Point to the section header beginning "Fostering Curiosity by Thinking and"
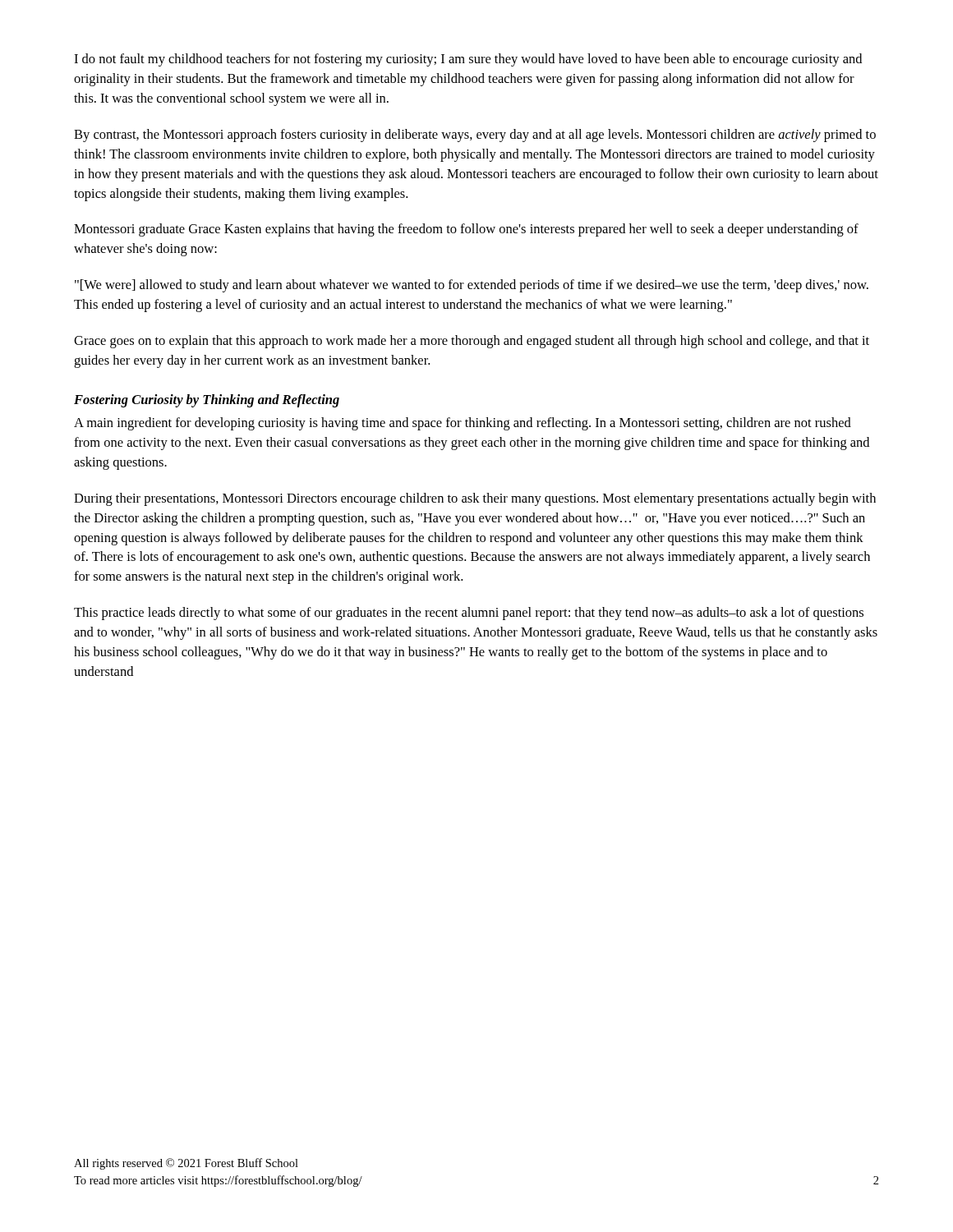The width and height of the screenshot is (953, 1232). tap(207, 400)
